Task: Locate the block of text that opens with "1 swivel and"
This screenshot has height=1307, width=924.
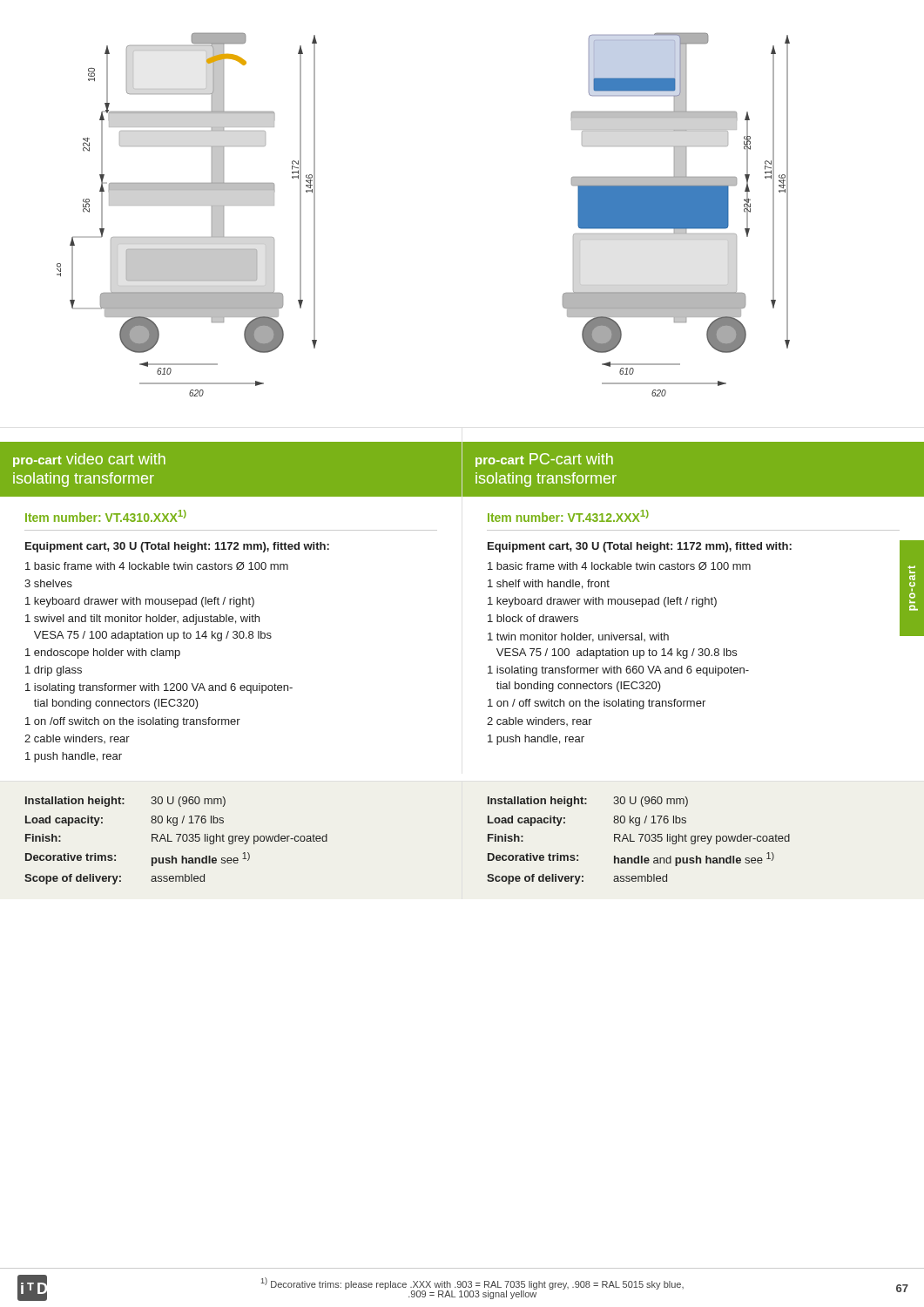Action: [x=148, y=627]
